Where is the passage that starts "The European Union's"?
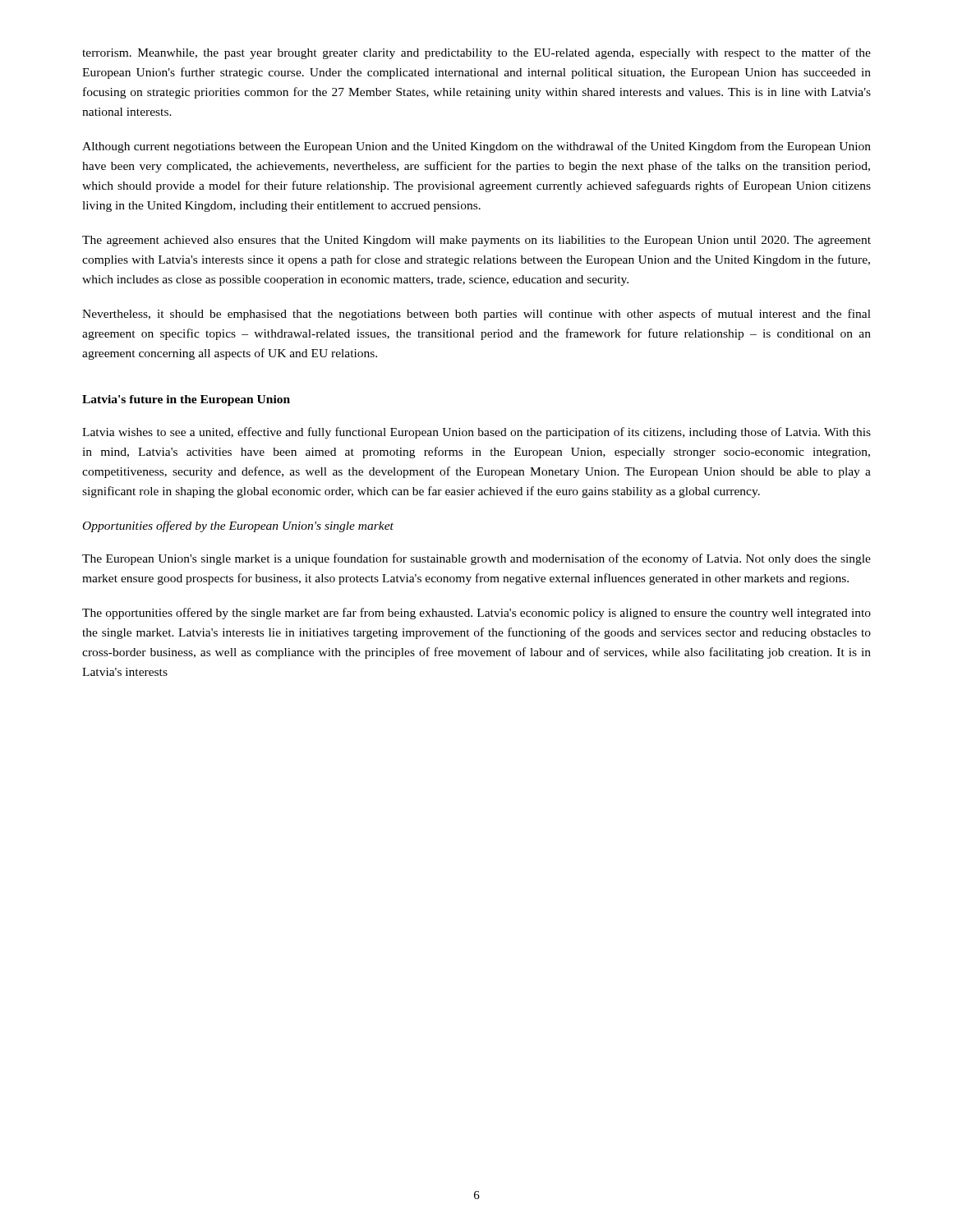Image resolution: width=953 pixels, height=1232 pixels. [476, 569]
